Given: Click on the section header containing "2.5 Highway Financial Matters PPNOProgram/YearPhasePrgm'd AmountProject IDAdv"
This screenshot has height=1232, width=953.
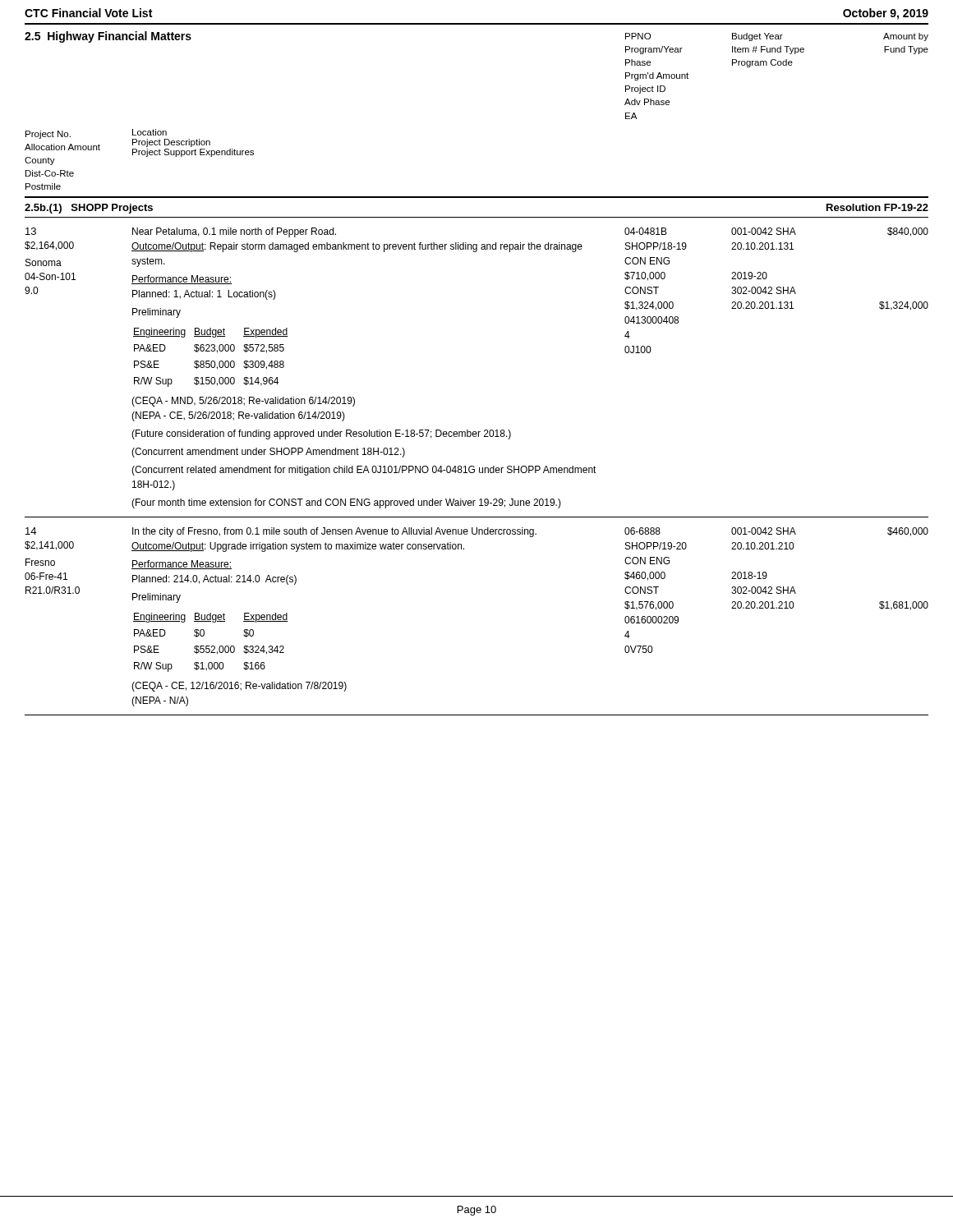Looking at the screenshot, I should tap(106, 37).
